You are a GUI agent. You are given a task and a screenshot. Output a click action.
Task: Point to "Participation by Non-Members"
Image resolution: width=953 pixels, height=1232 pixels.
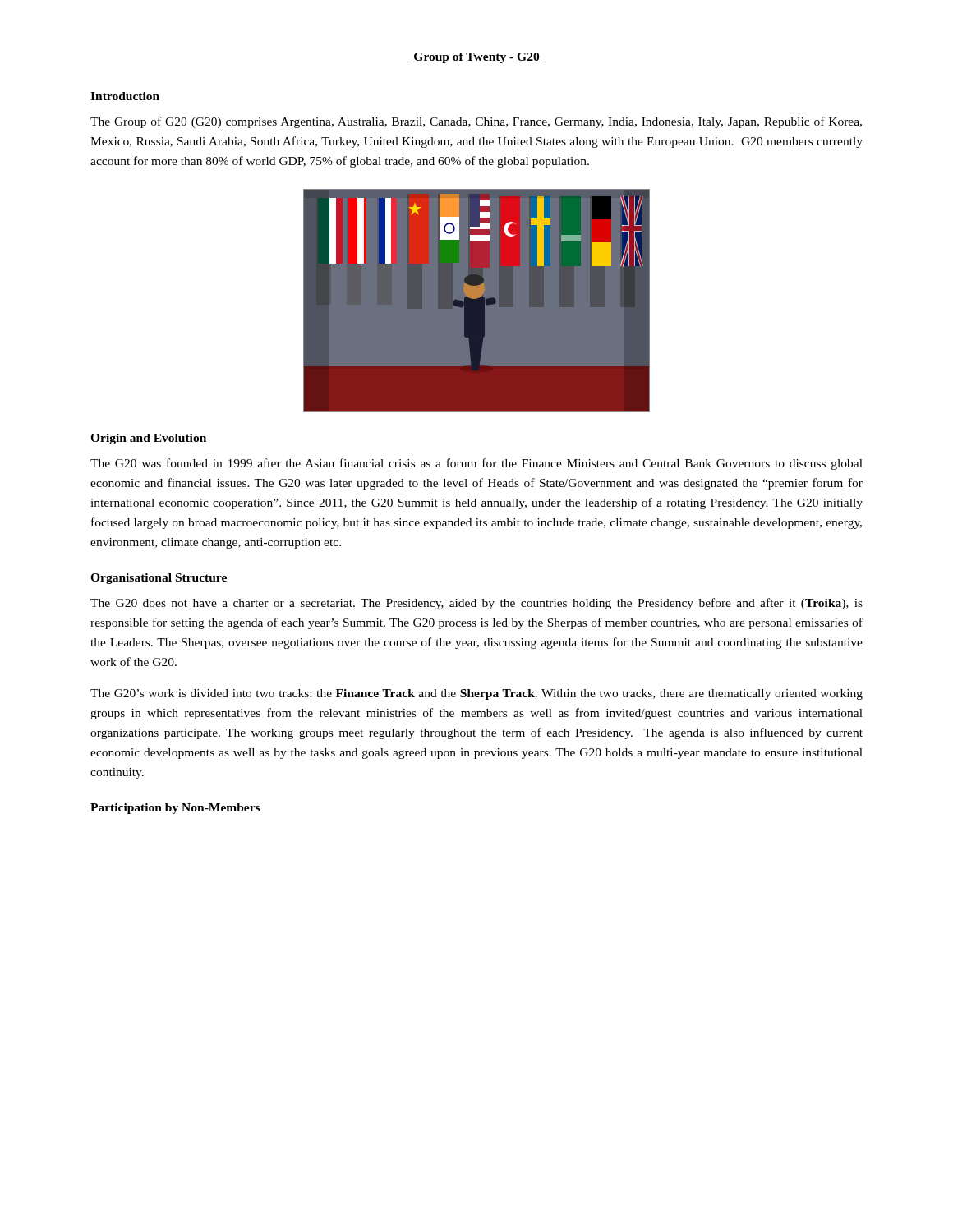(x=175, y=807)
